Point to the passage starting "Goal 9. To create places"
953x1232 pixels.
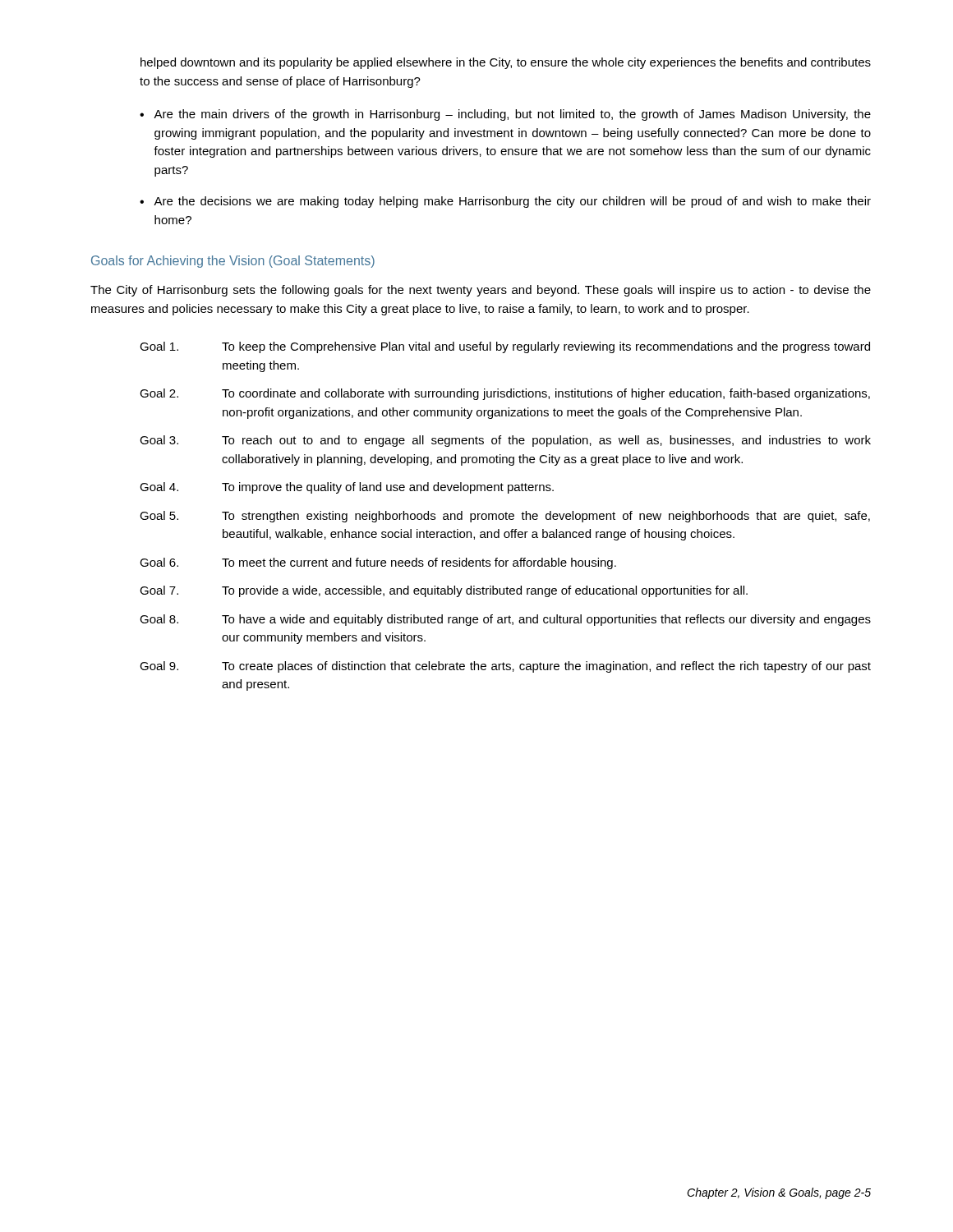pyautogui.click(x=505, y=675)
